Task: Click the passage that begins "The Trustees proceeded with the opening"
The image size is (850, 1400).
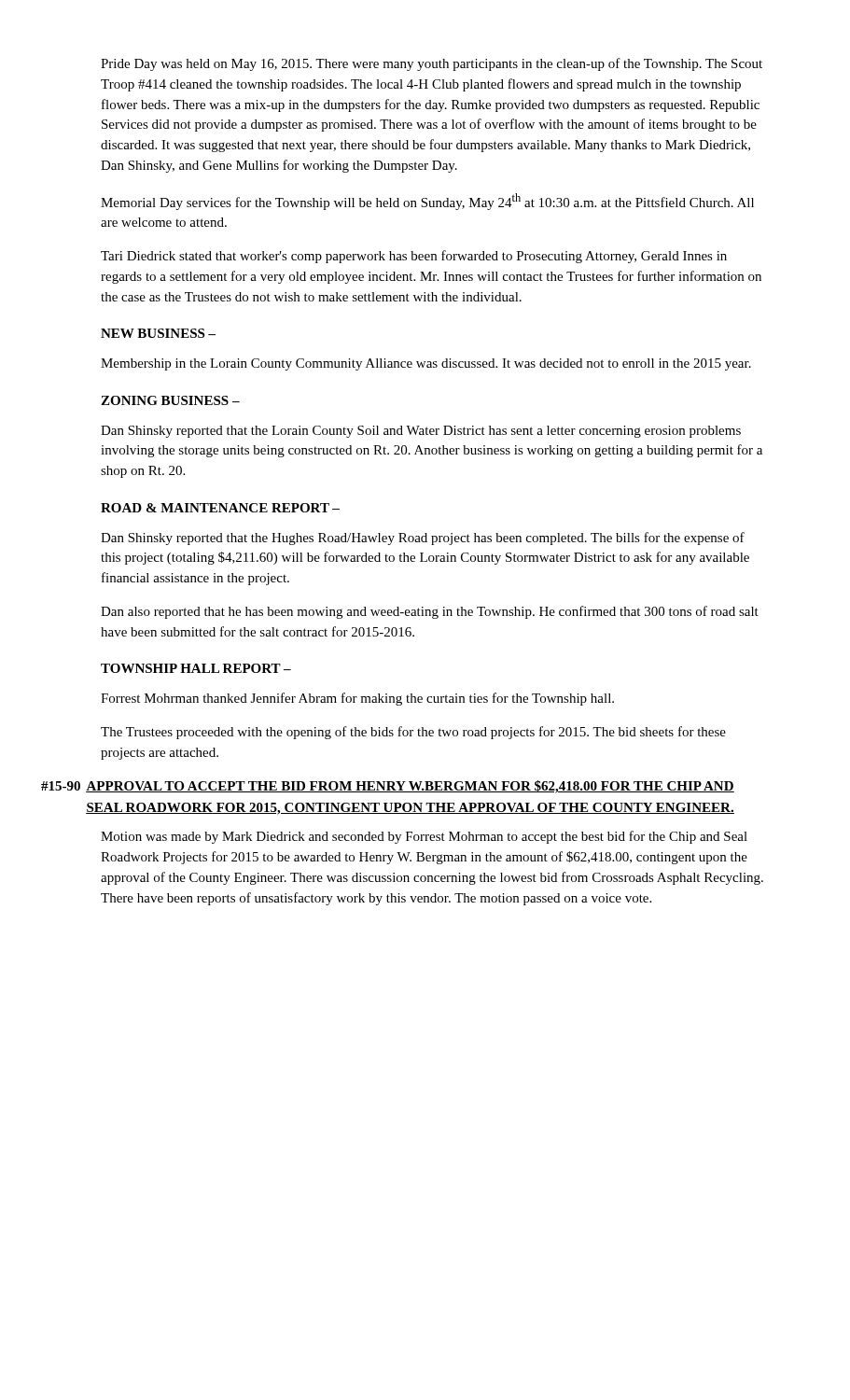Action: pos(413,742)
